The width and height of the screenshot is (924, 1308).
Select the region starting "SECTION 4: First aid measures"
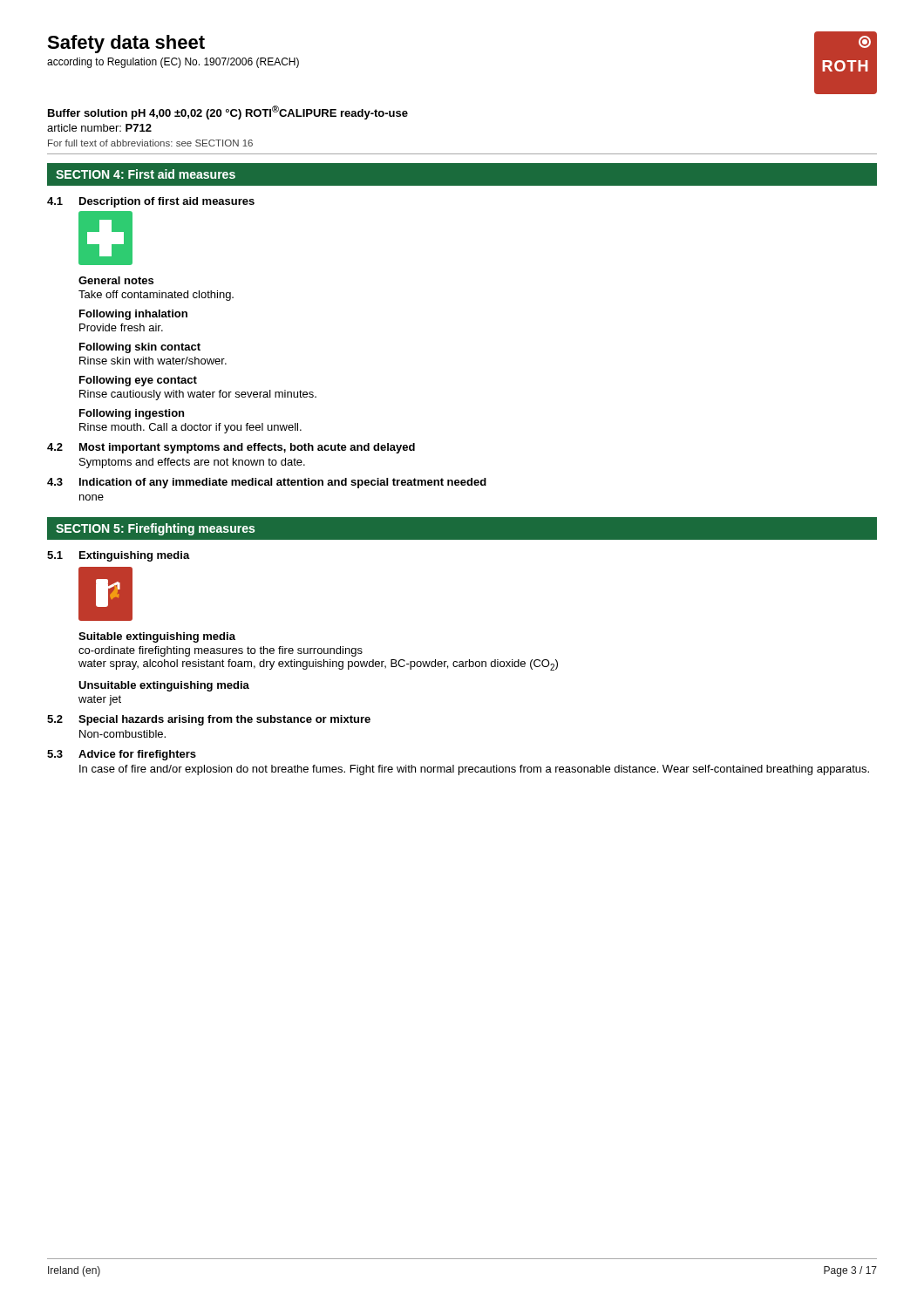click(x=146, y=175)
